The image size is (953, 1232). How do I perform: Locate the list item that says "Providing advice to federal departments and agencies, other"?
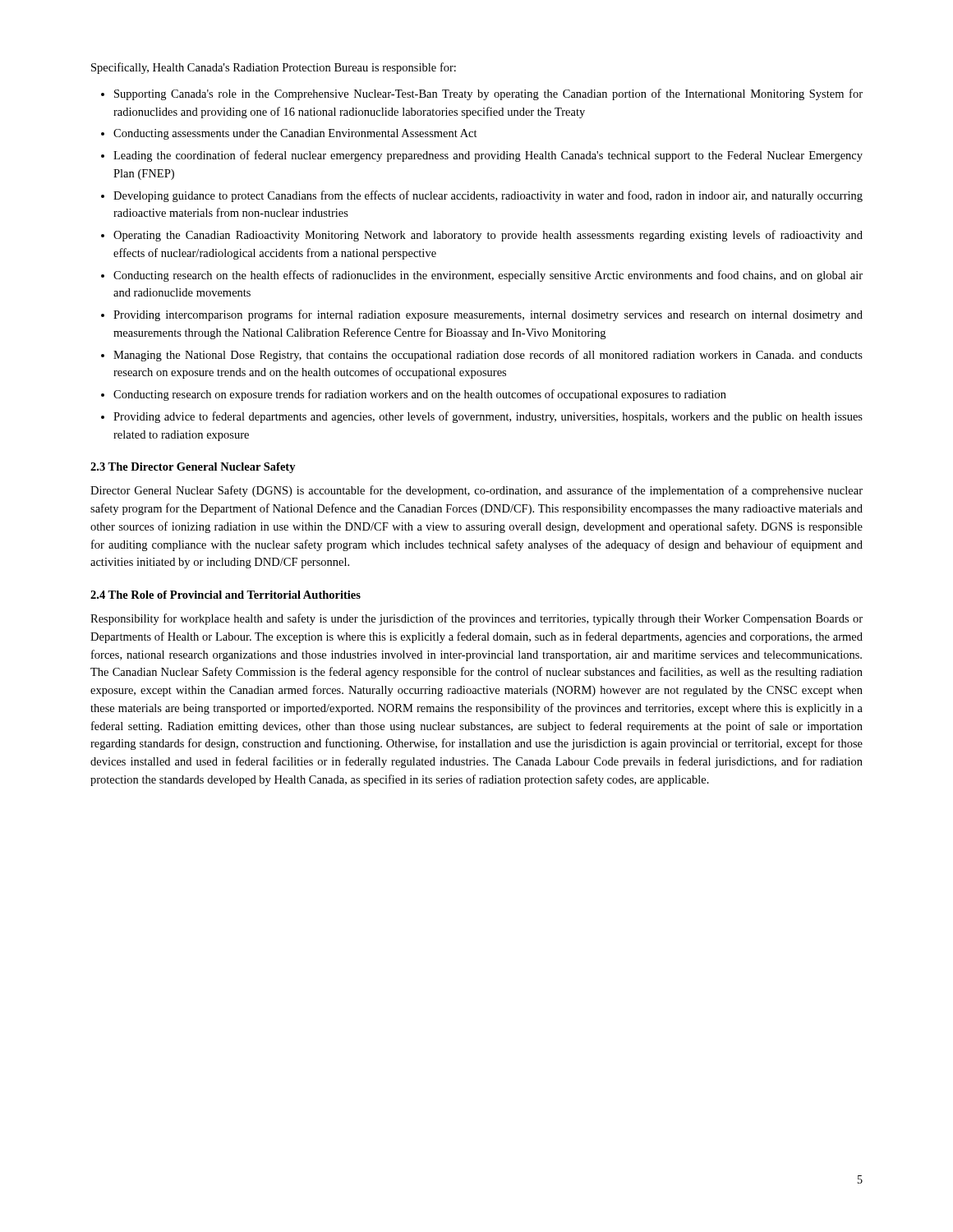[488, 425]
